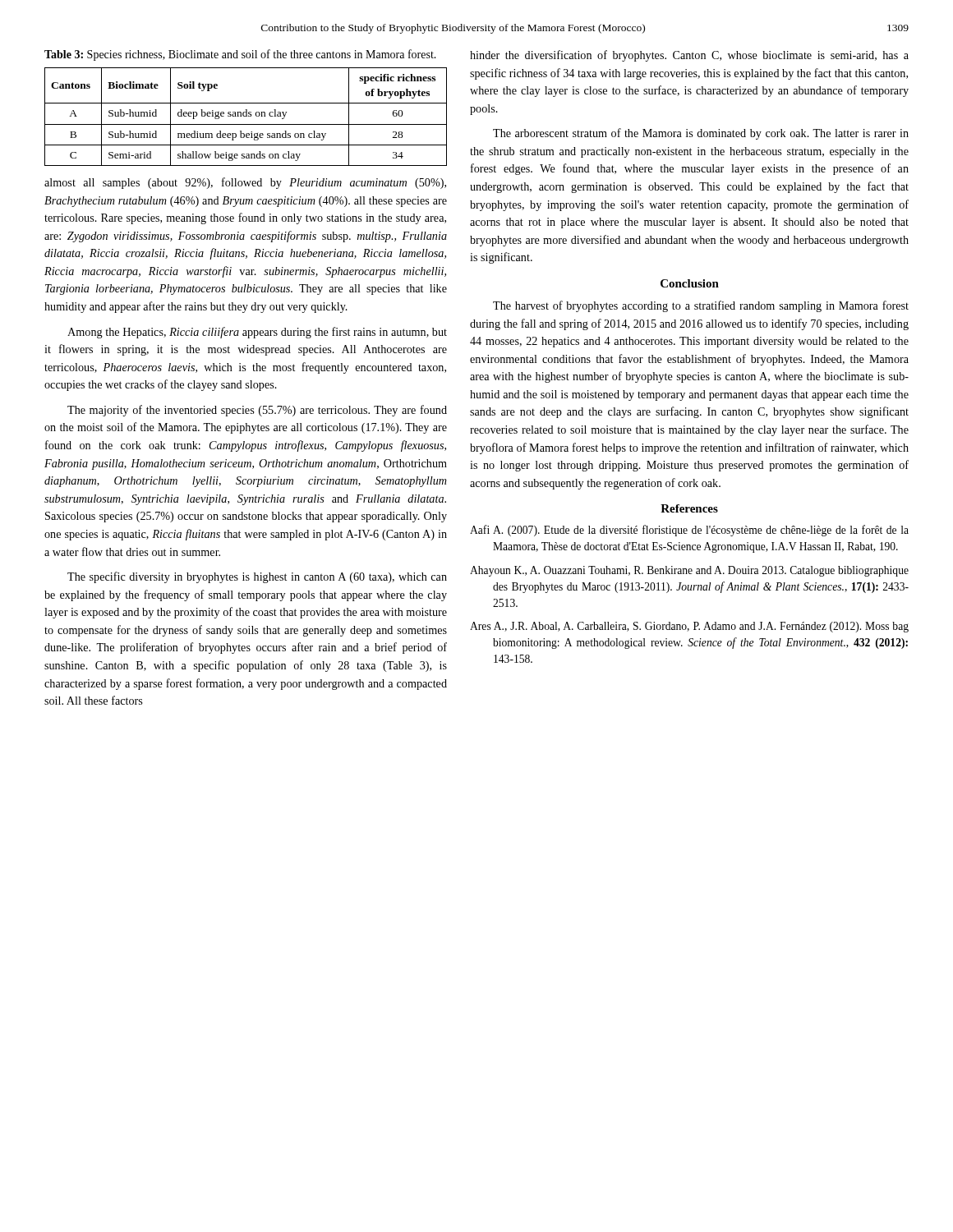Click on the text block containing "The harvest of bryophytes"
The height and width of the screenshot is (1232, 953).
(689, 395)
